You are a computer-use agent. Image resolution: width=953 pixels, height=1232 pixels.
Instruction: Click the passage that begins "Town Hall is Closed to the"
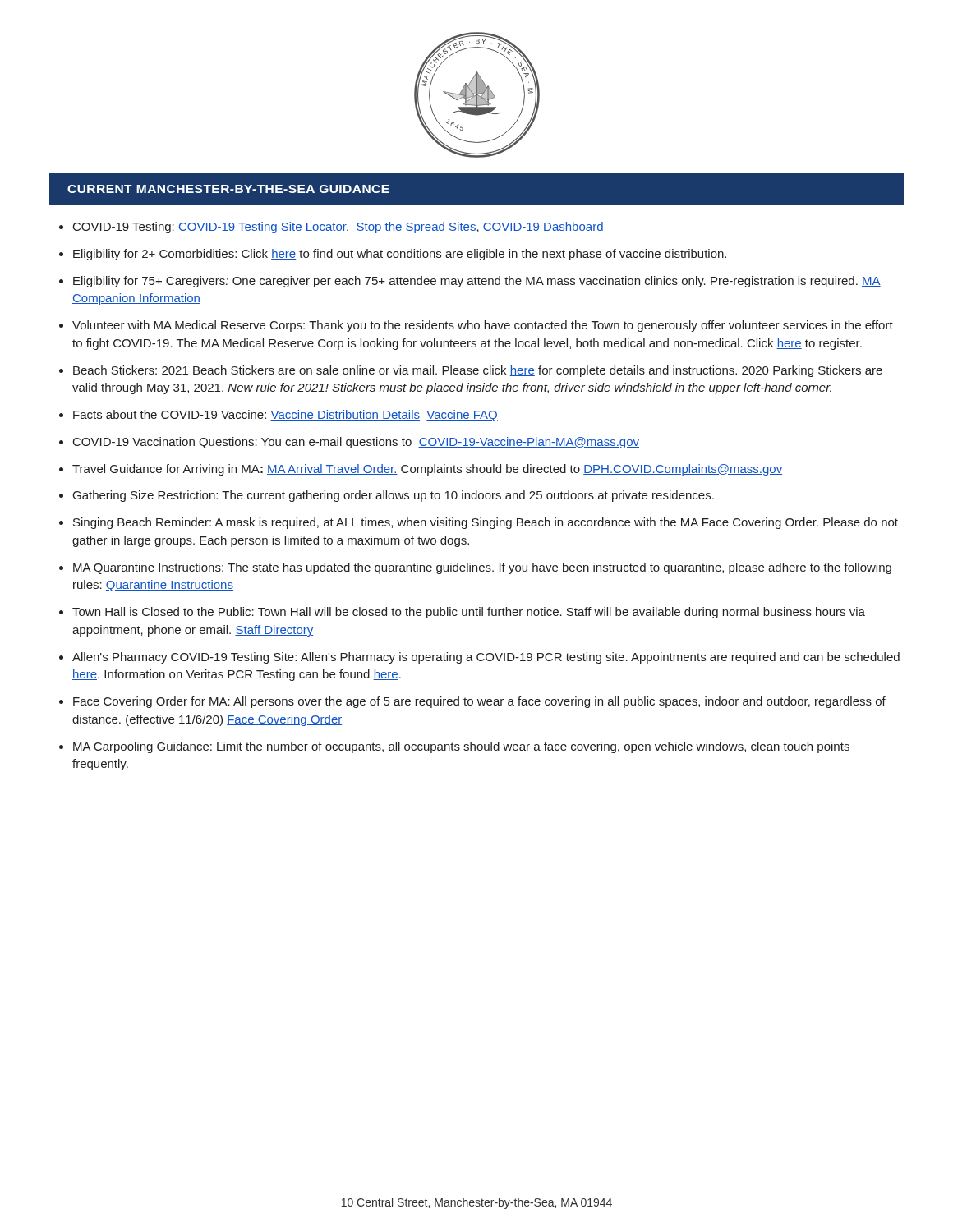[x=469, y=620]
